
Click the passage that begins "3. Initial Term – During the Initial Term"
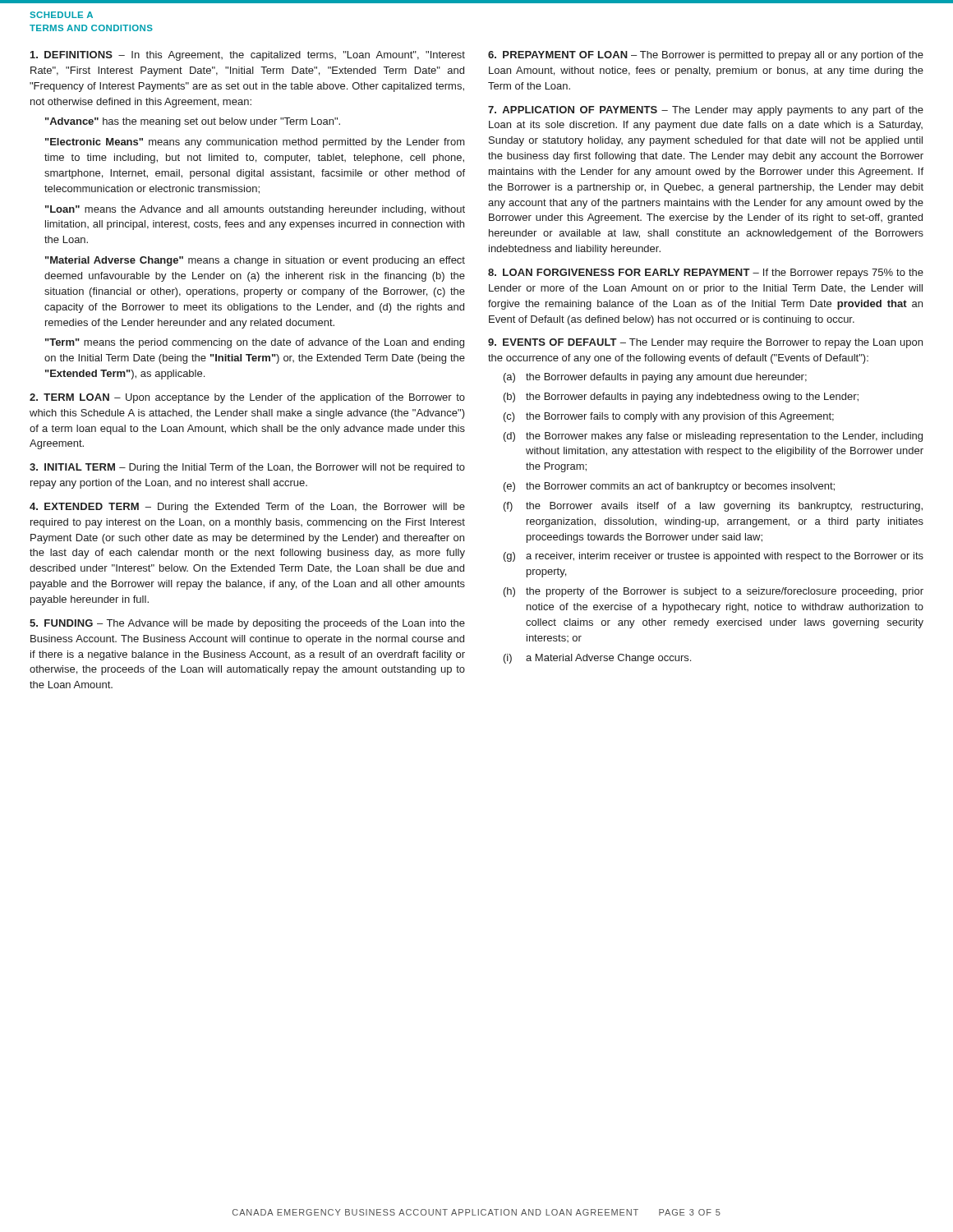tap(247, 476)
